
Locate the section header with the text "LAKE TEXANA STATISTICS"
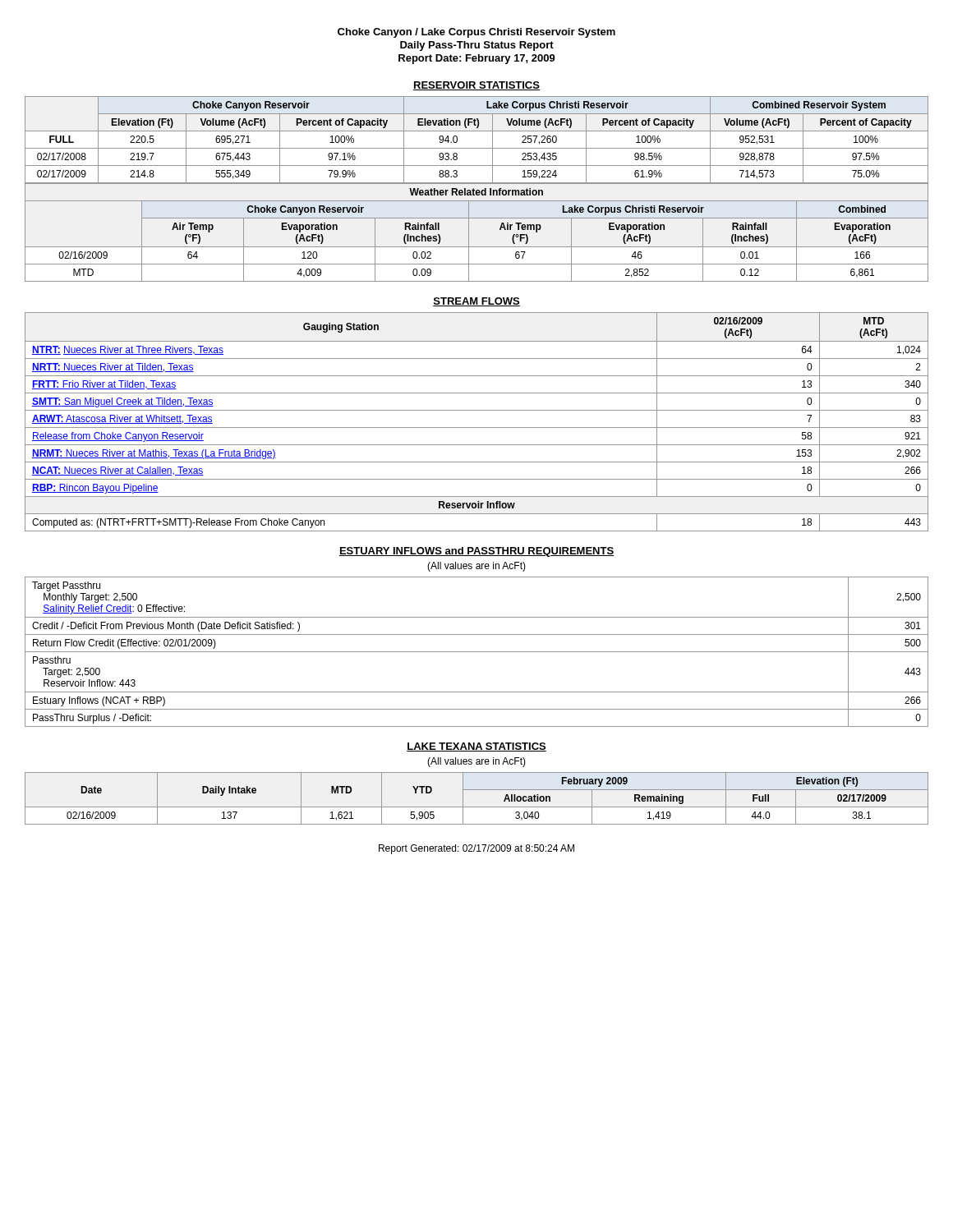[x=476, y=746]
